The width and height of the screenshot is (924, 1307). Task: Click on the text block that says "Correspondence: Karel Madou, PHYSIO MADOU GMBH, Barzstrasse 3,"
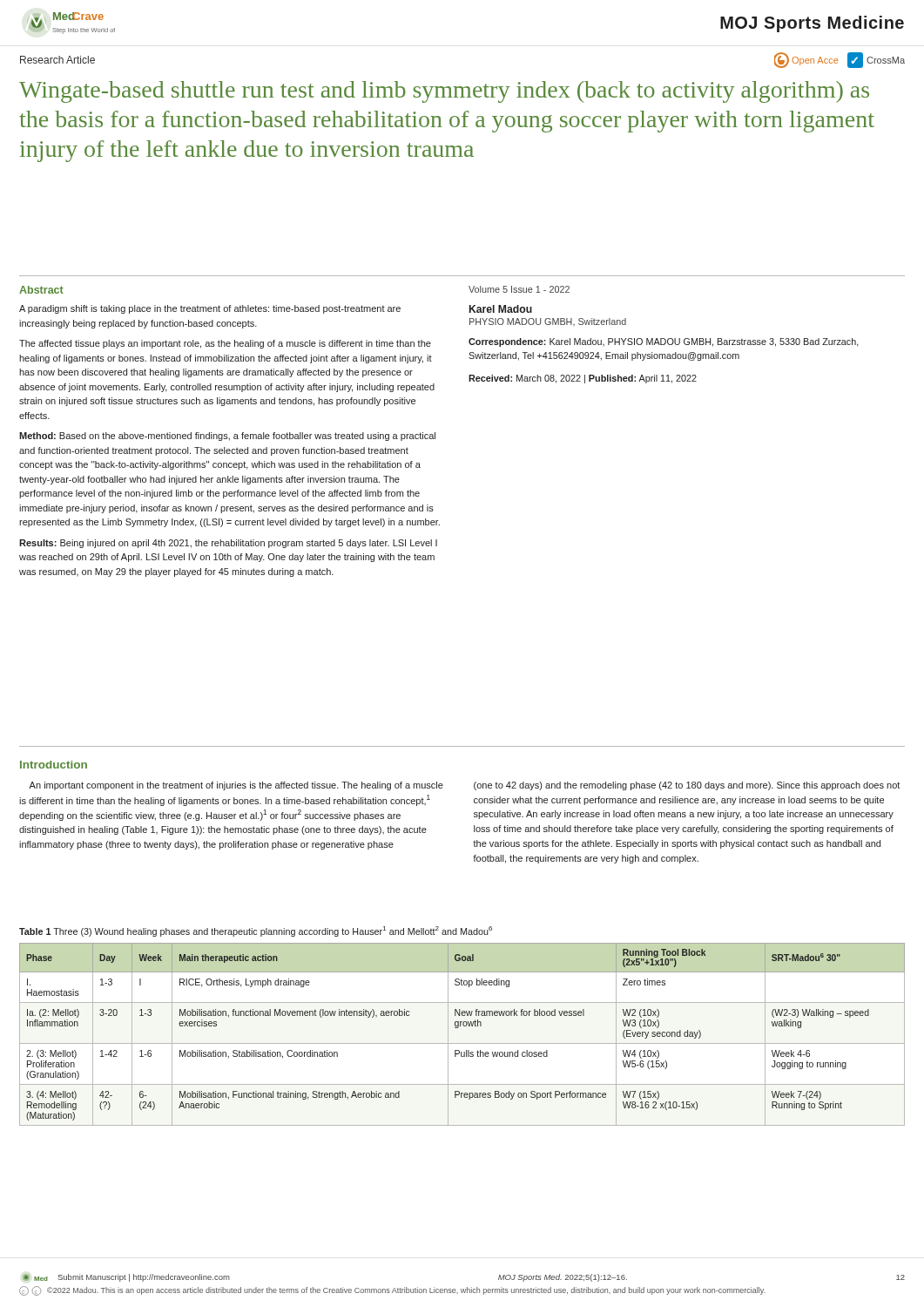664,349
